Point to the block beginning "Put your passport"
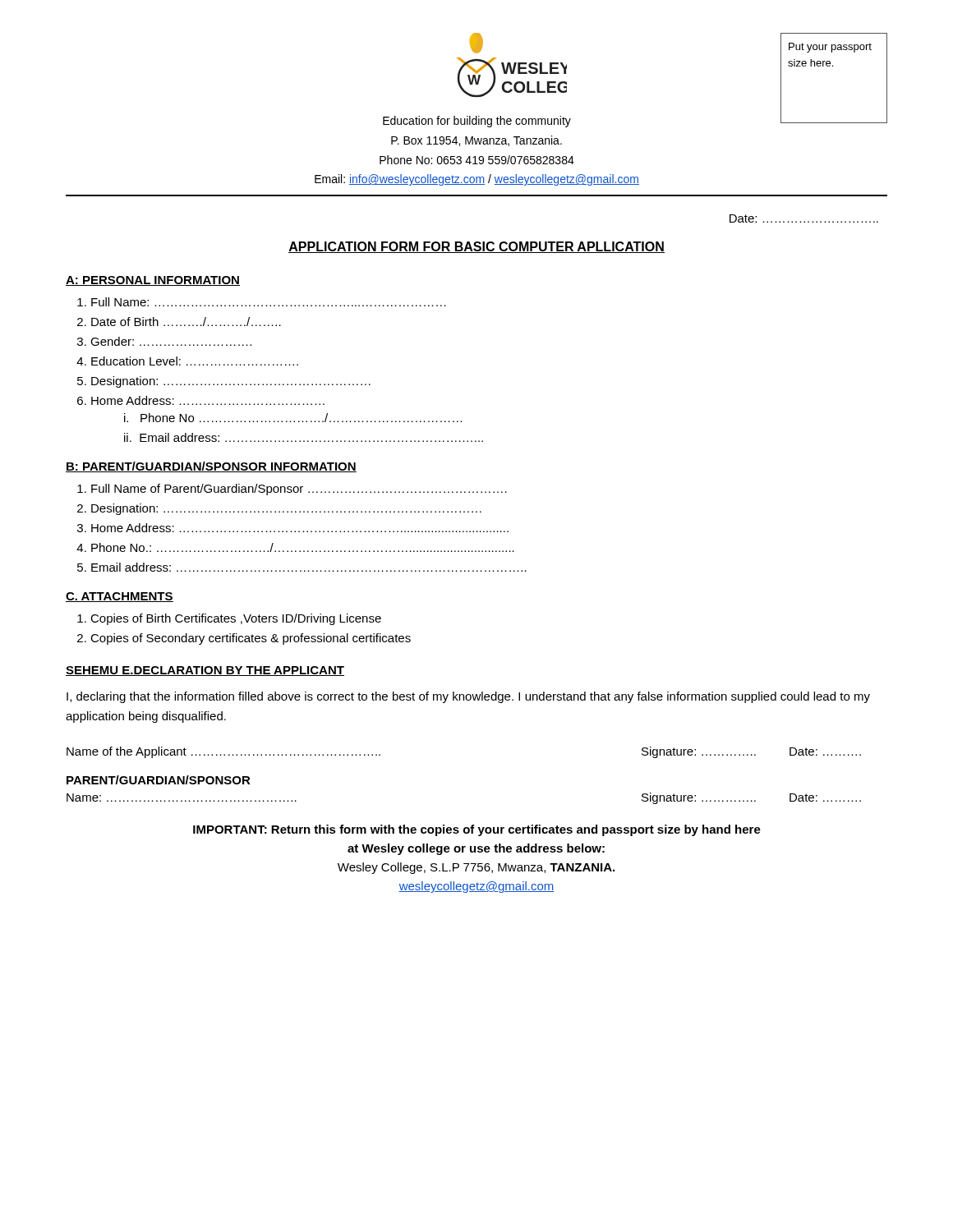This screenshot has height=1232, width=953. [830, 54]
